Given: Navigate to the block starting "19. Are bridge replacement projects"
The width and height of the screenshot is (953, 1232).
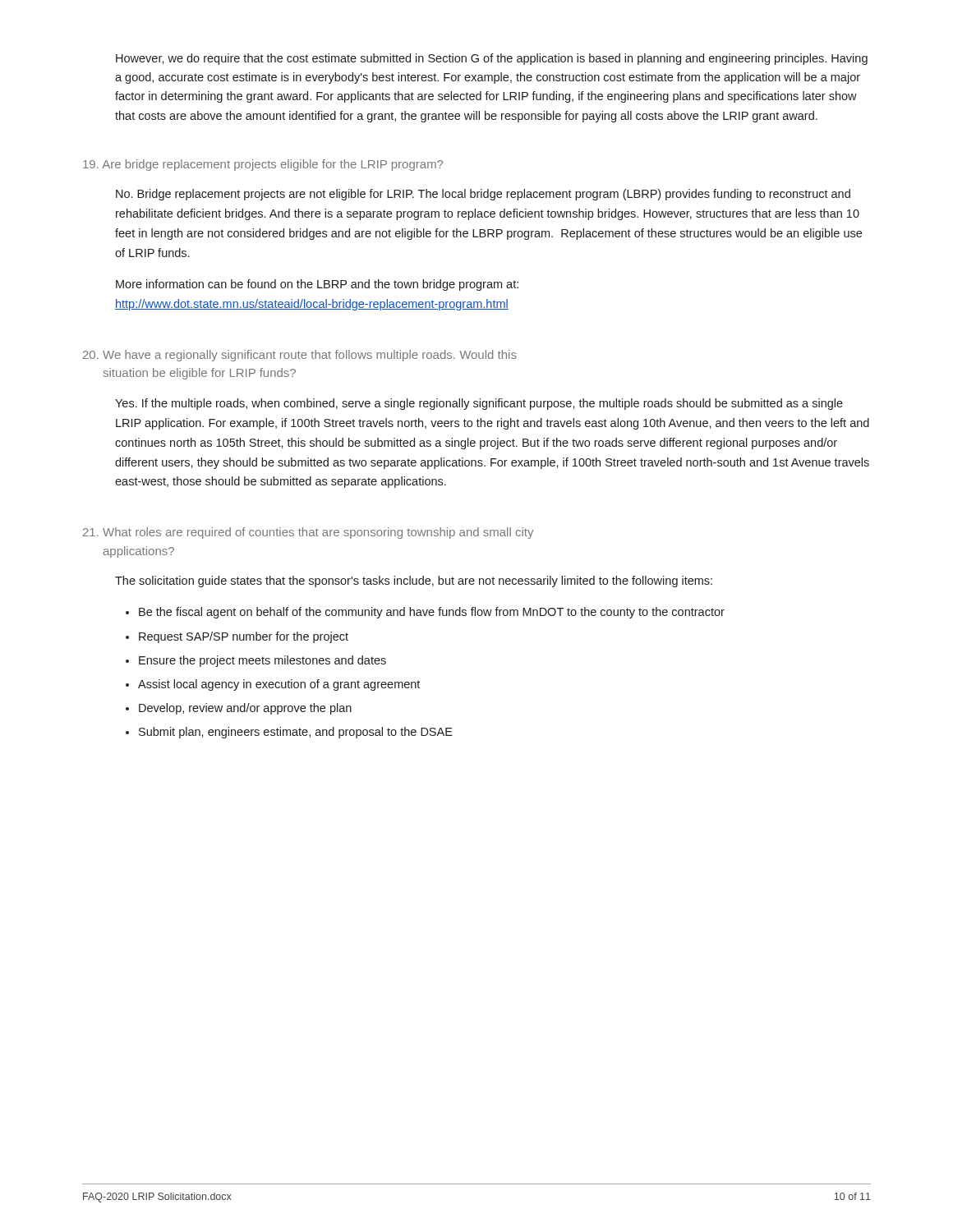Looking at the screenshot, I should (x=263, y=164).
